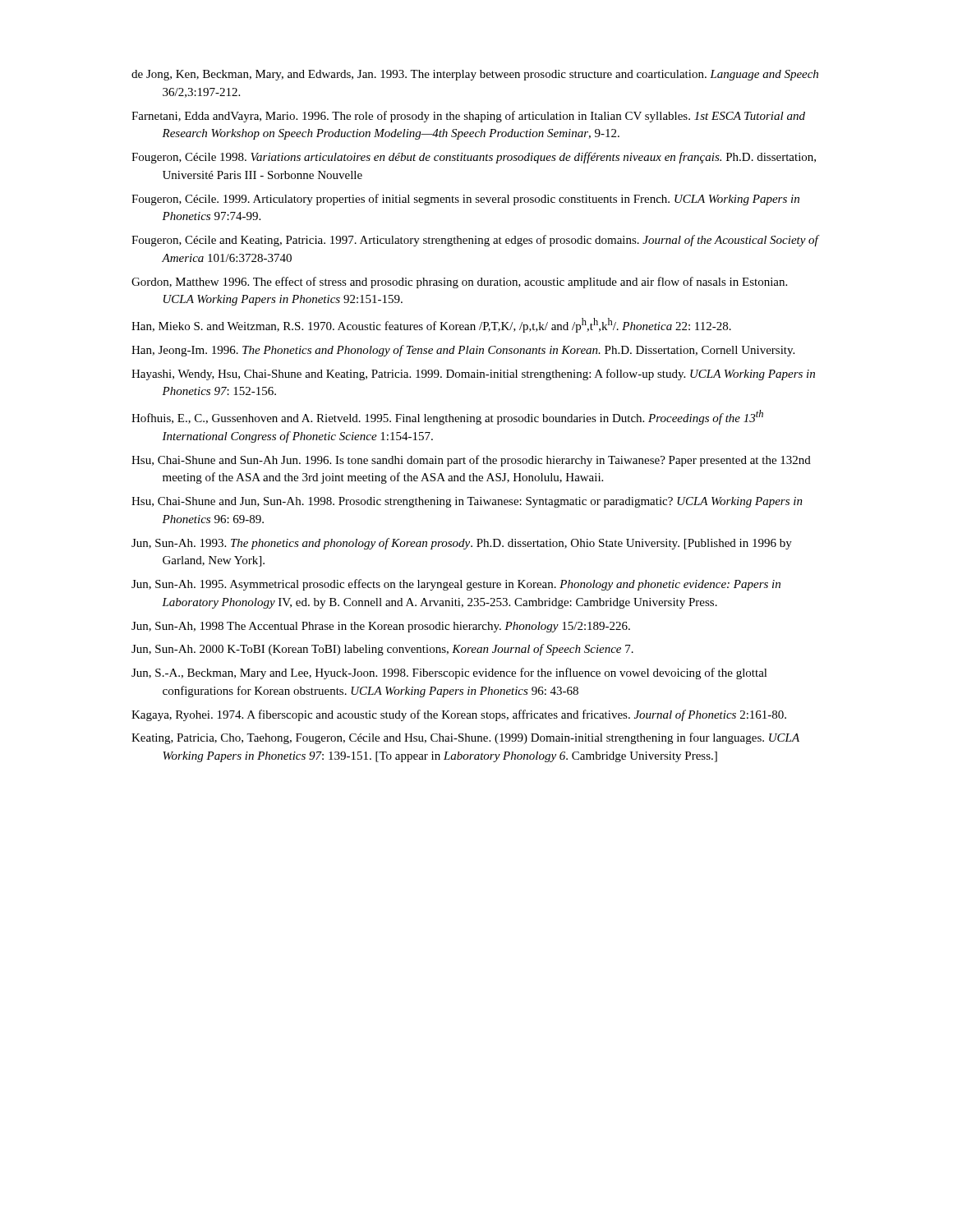The image size is (953, 1232).
Task: Find the list item containing "Fougeron, Cécile and Keating, Patricia. 1997. Articulatory strengthening"
Action: point(475,249)
